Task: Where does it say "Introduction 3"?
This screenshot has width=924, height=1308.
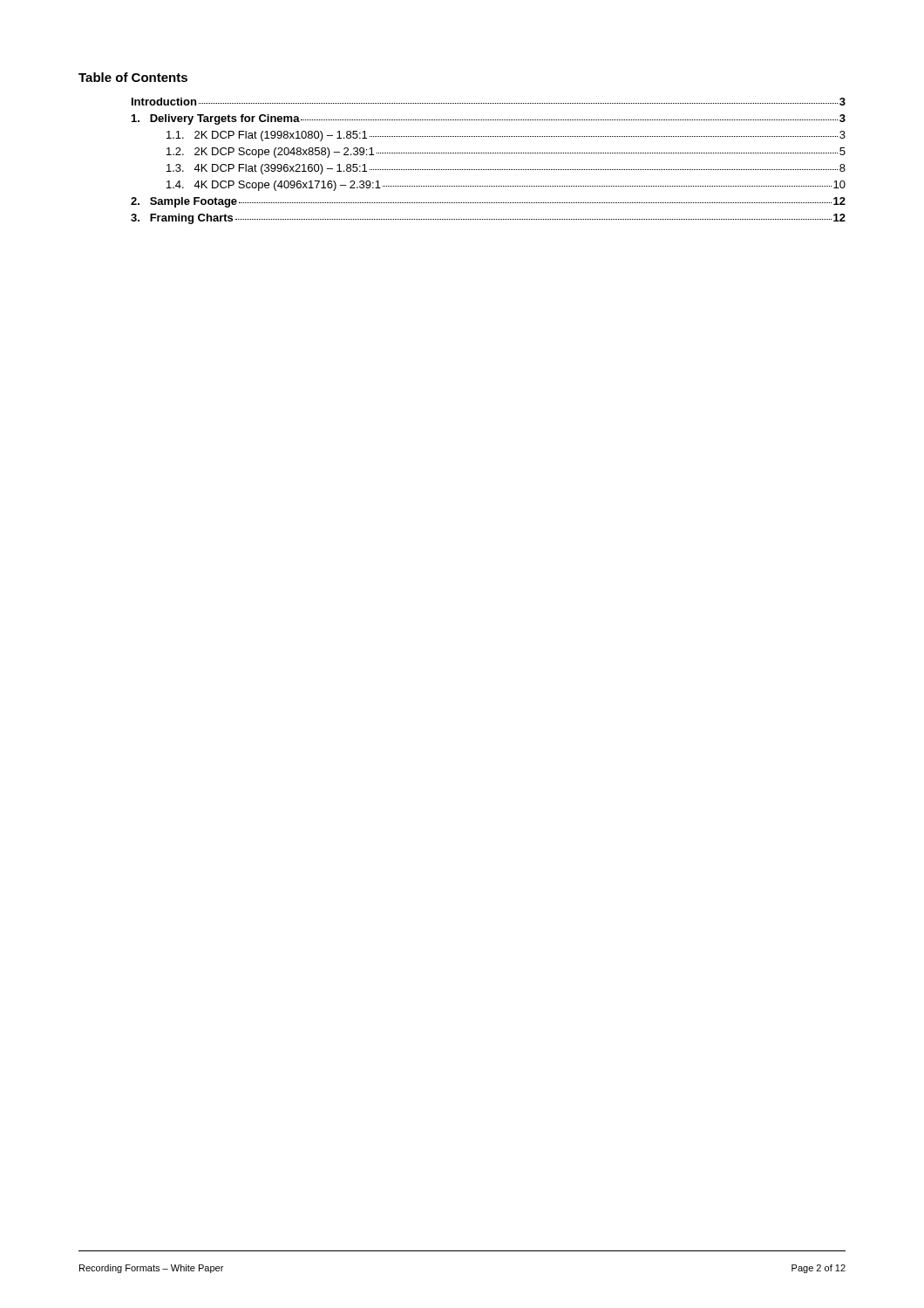Action: click(488, 102)
